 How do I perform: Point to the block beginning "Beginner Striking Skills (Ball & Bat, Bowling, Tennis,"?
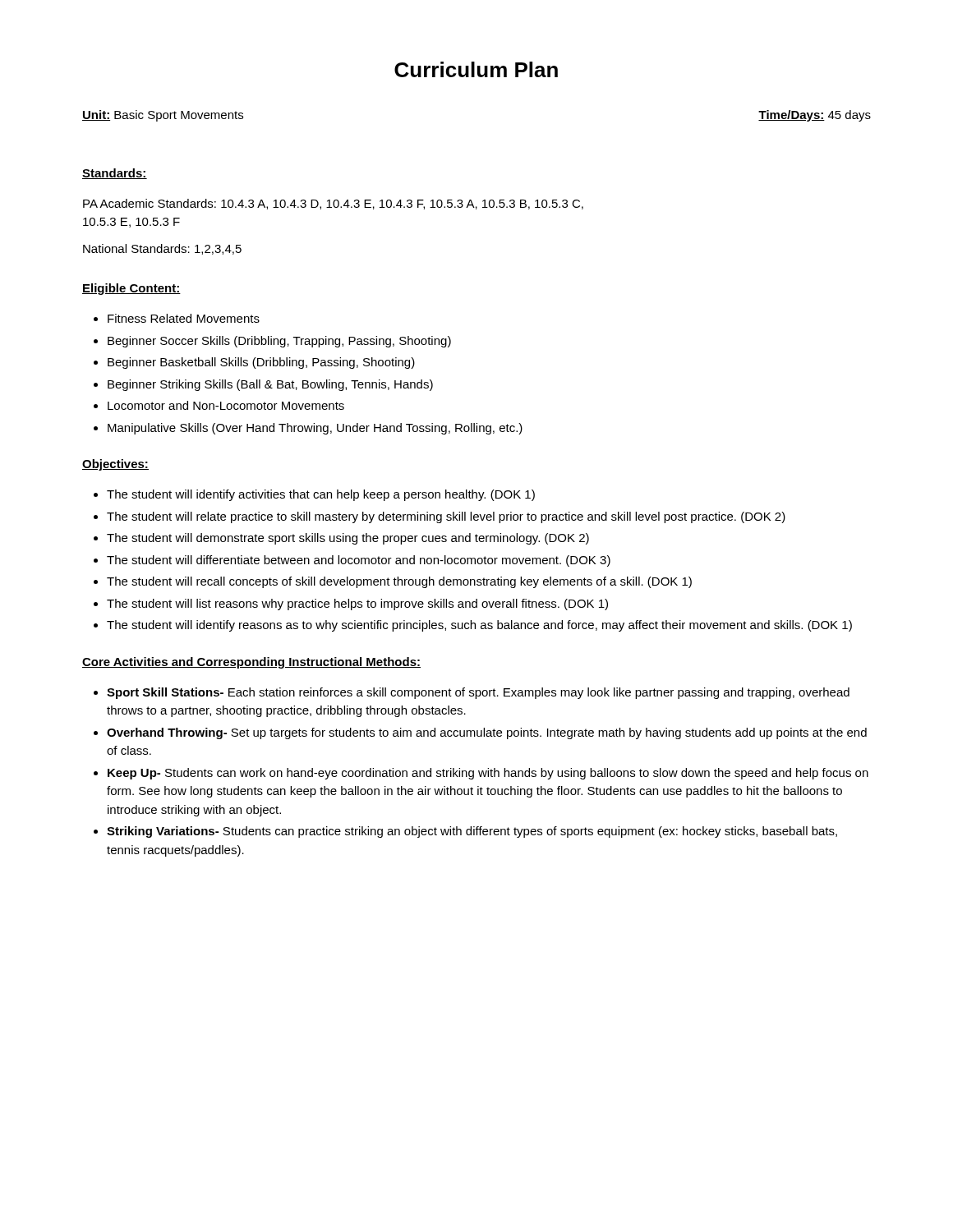tap(270, 384)
